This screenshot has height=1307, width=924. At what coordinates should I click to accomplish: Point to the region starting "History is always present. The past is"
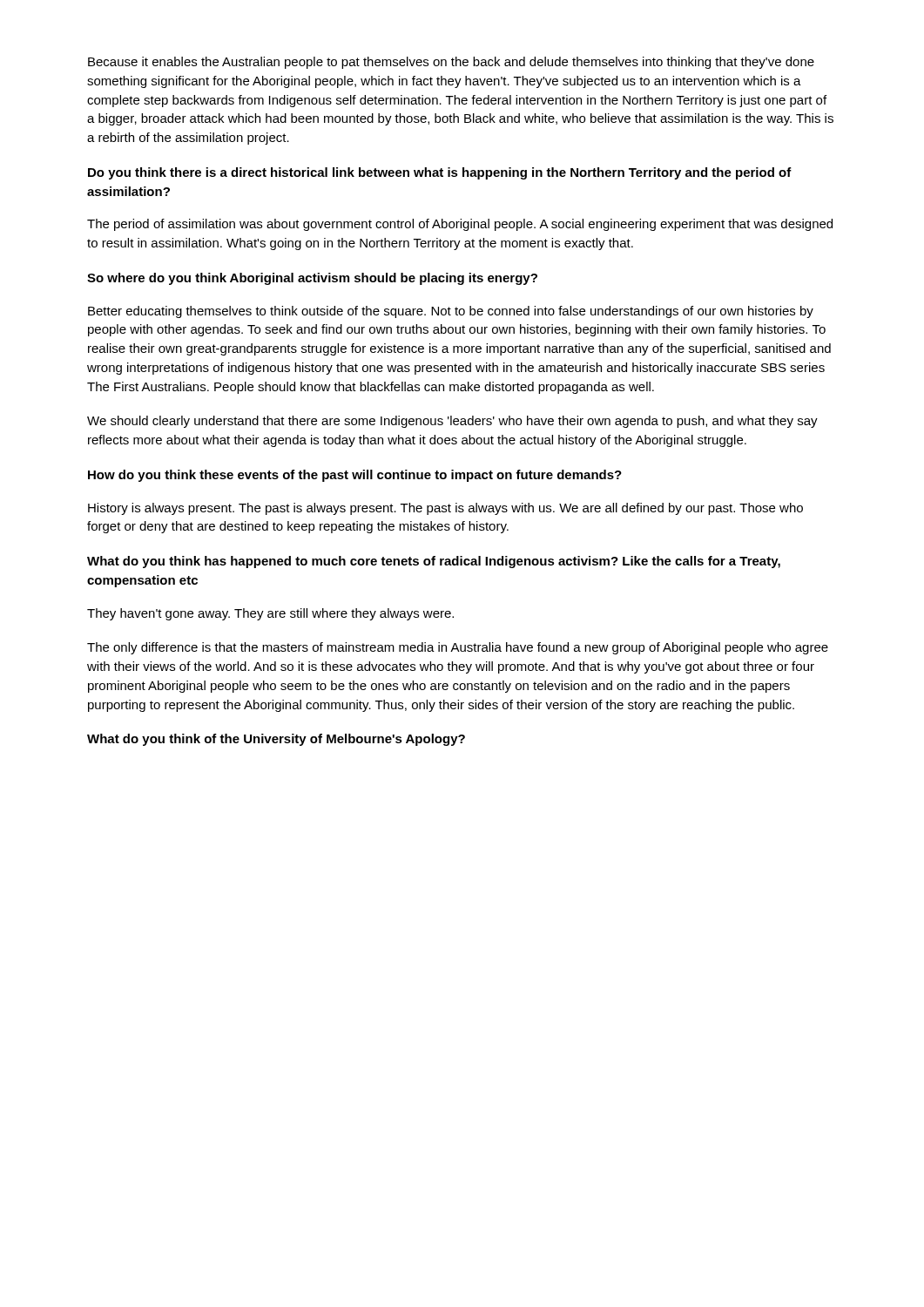point(445,517)
